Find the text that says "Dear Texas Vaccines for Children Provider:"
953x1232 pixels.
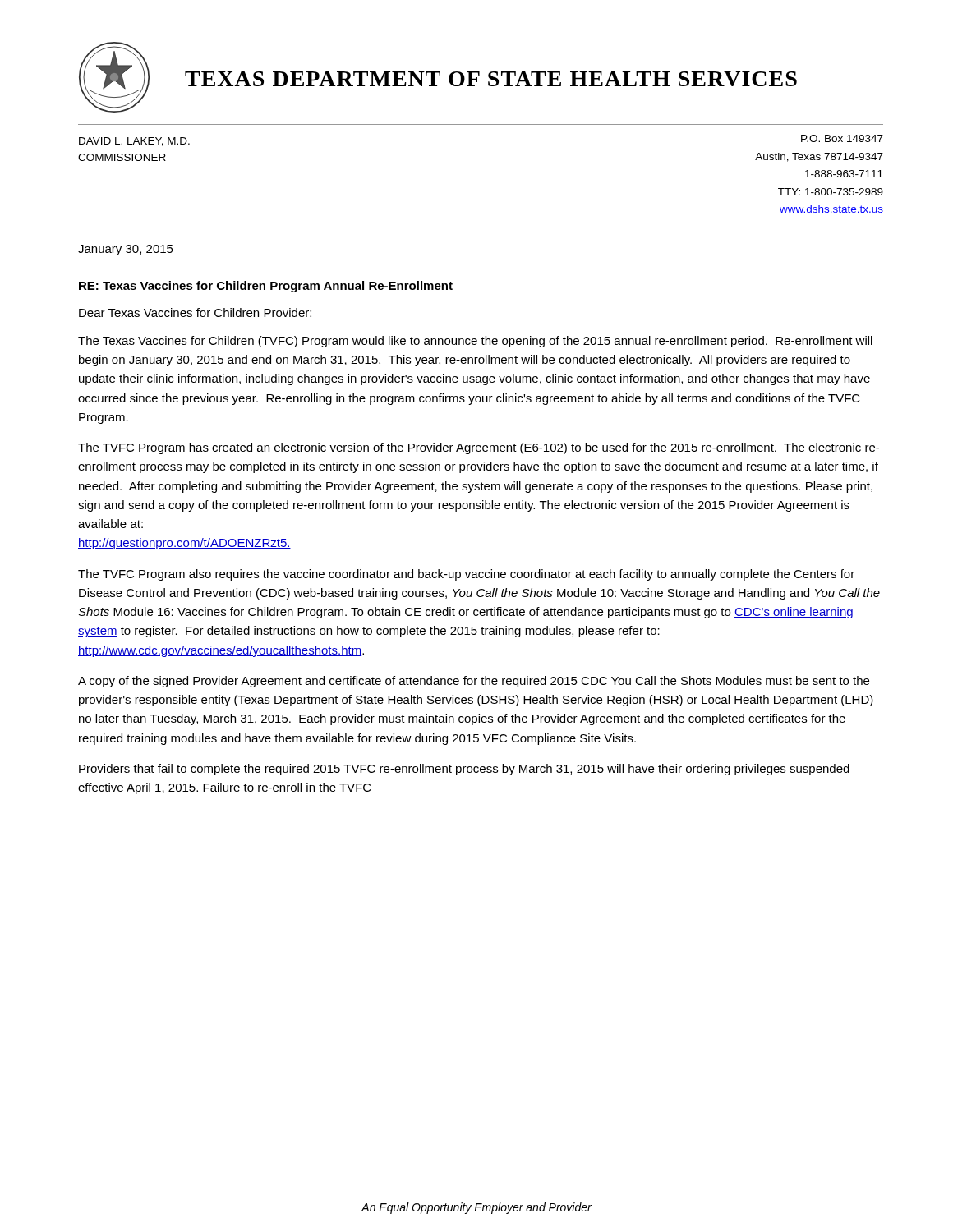[195, 312]
